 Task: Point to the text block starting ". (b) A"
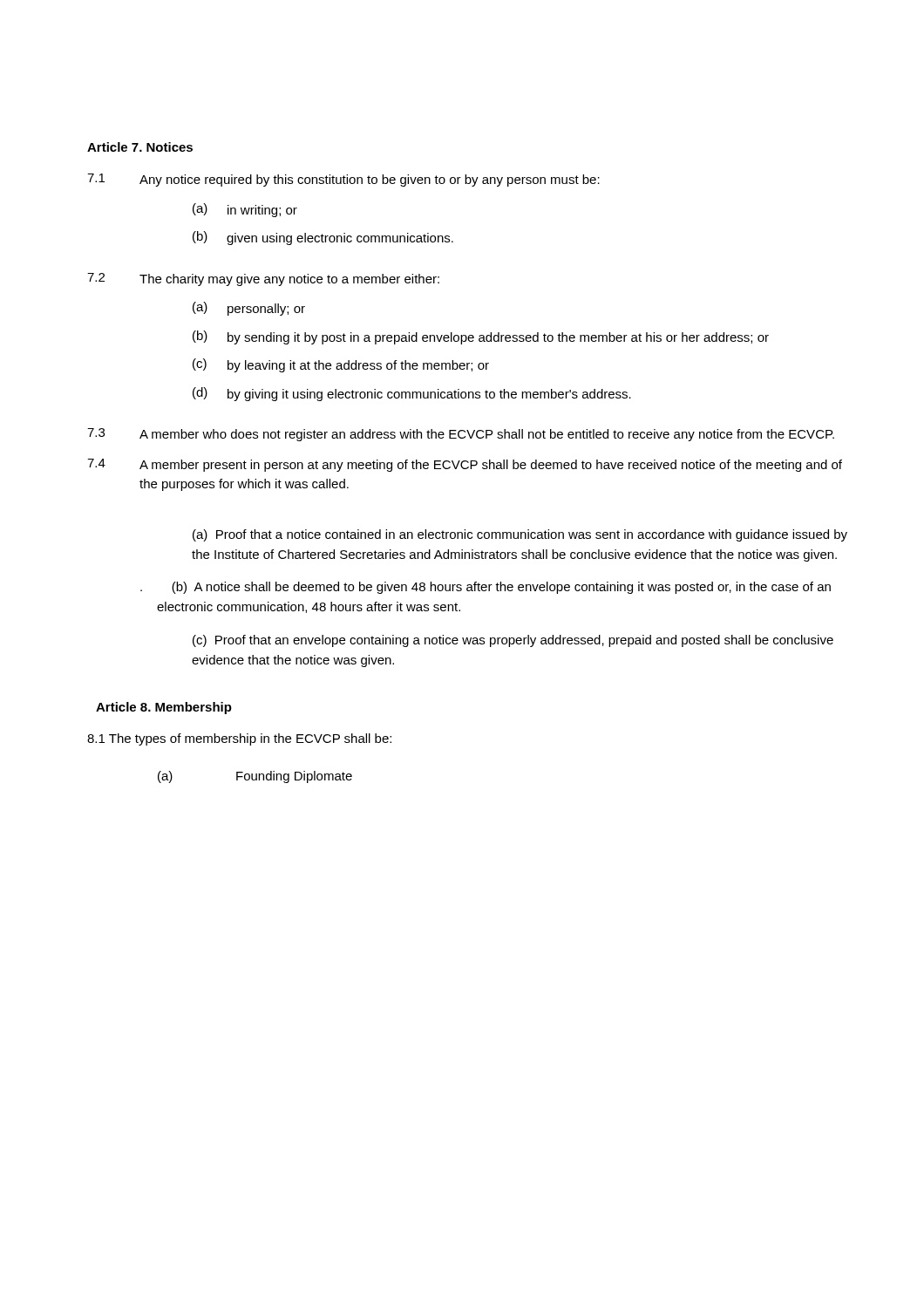point(497,597)
